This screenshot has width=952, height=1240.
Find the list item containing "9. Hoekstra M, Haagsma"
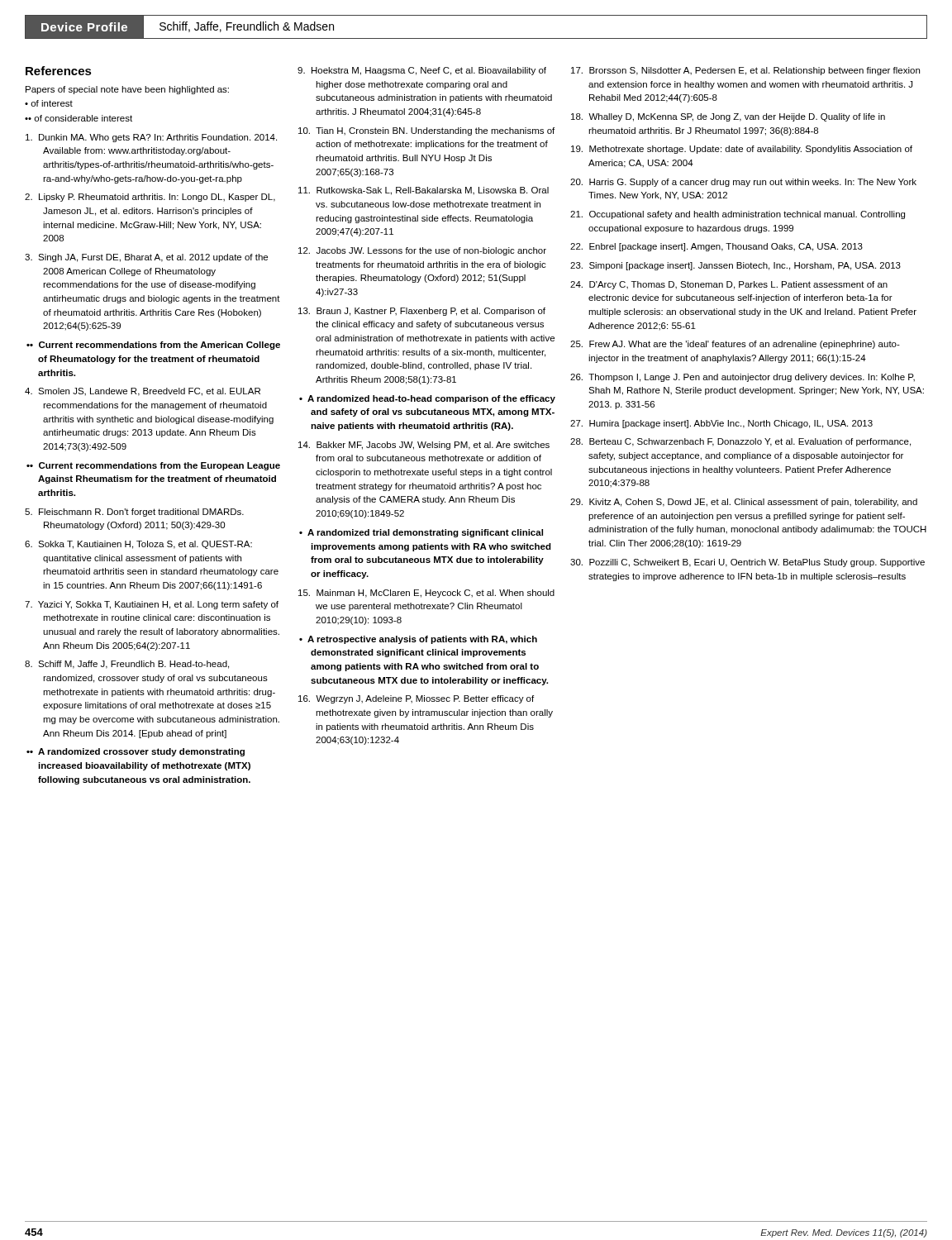click(425, 91)
